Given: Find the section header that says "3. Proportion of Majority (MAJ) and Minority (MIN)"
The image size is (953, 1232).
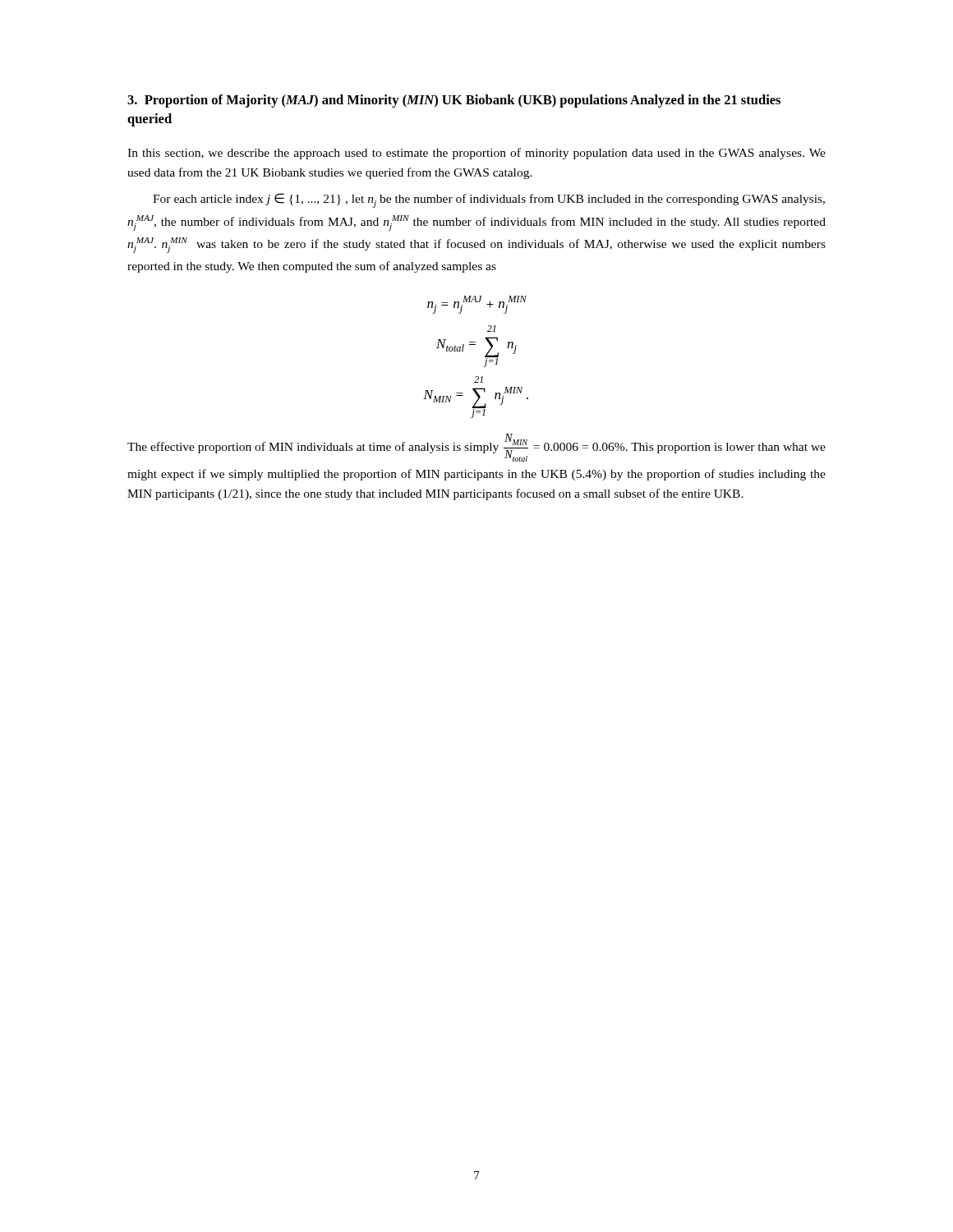Looking at the screenshot, I should (454, 109).
